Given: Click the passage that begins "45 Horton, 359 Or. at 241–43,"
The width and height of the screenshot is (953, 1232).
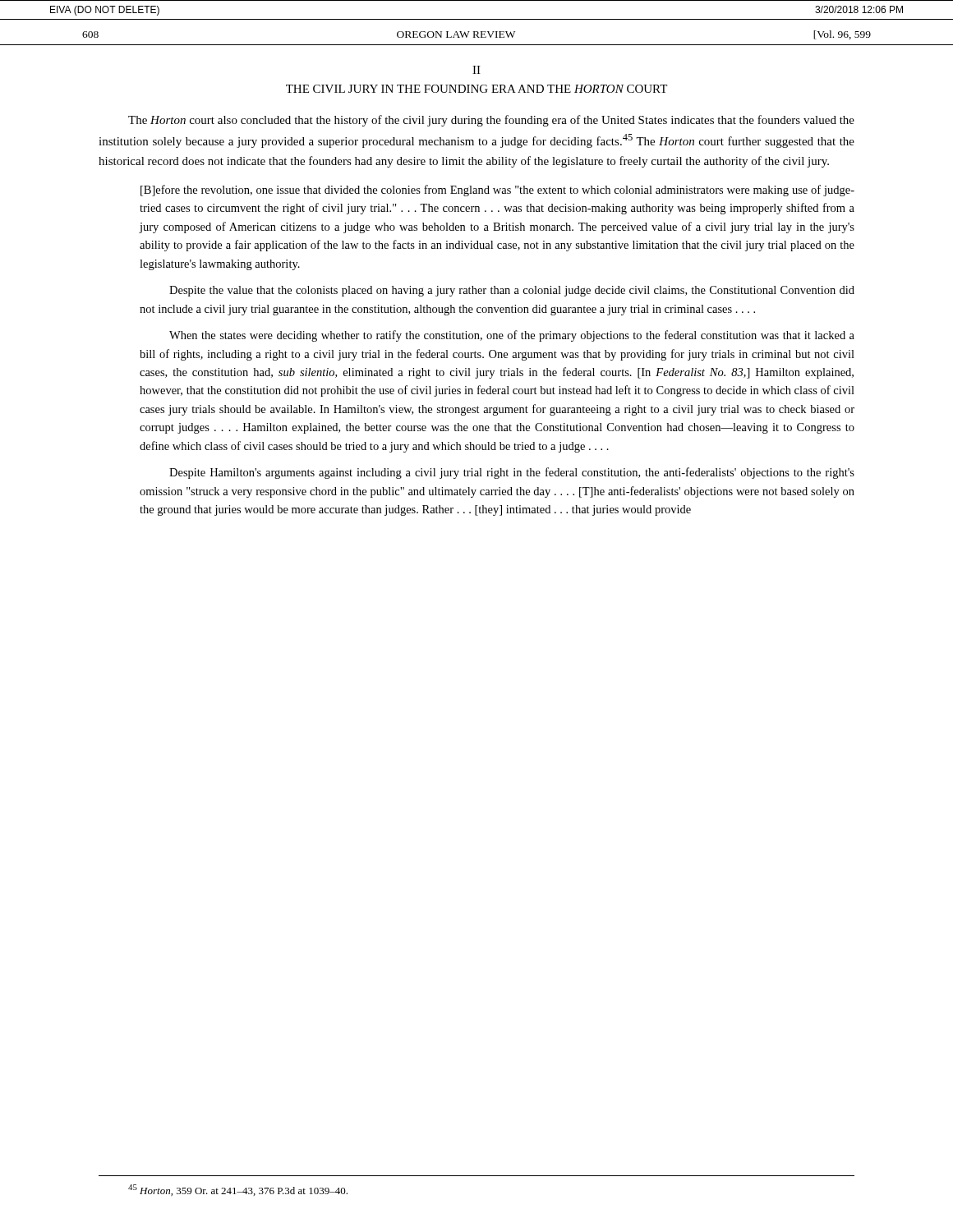Looking at the screenshot, I should pyautogui.click(x=238, y=1190).
